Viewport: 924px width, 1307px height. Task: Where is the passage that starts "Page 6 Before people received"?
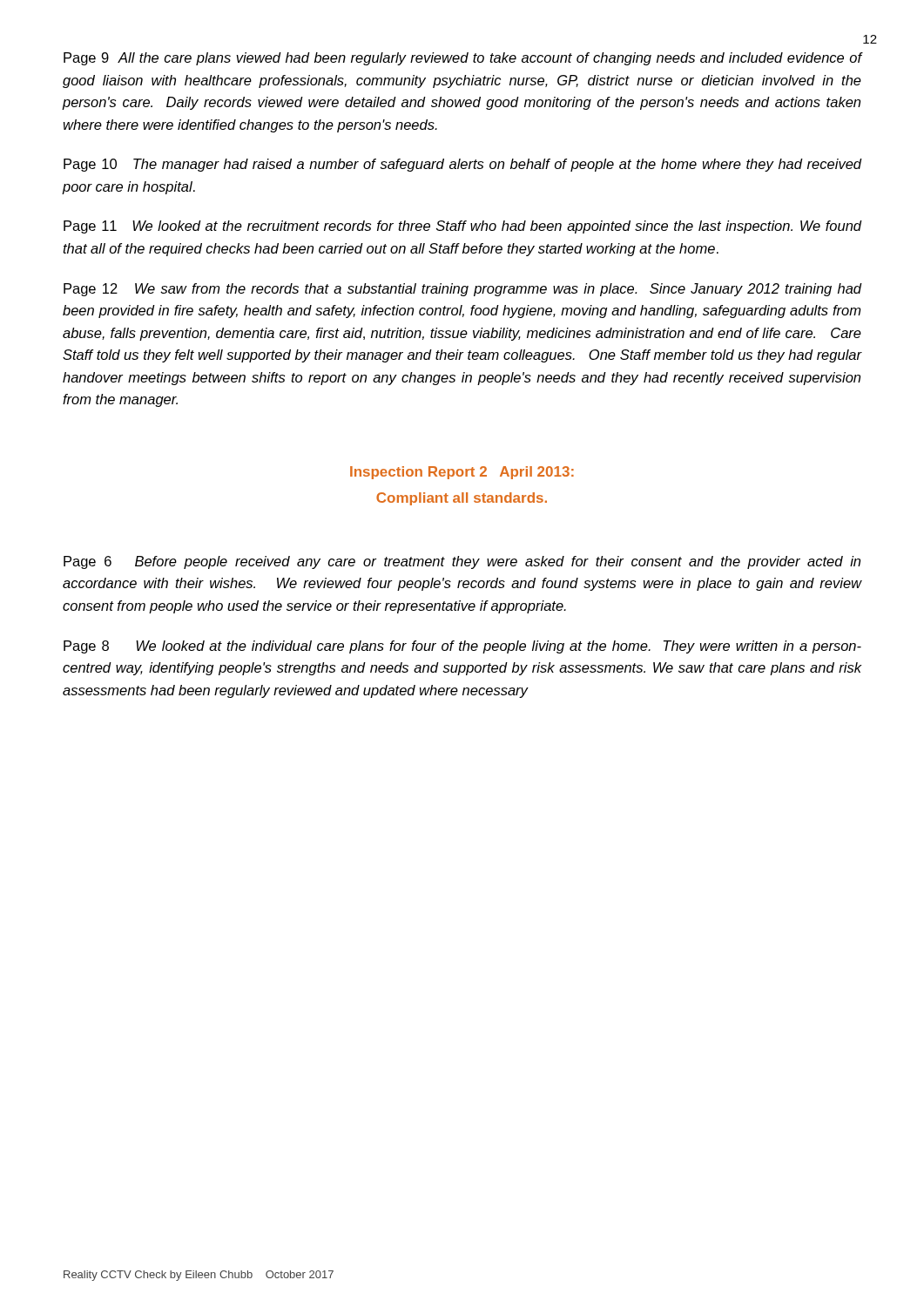coord(462,583)
